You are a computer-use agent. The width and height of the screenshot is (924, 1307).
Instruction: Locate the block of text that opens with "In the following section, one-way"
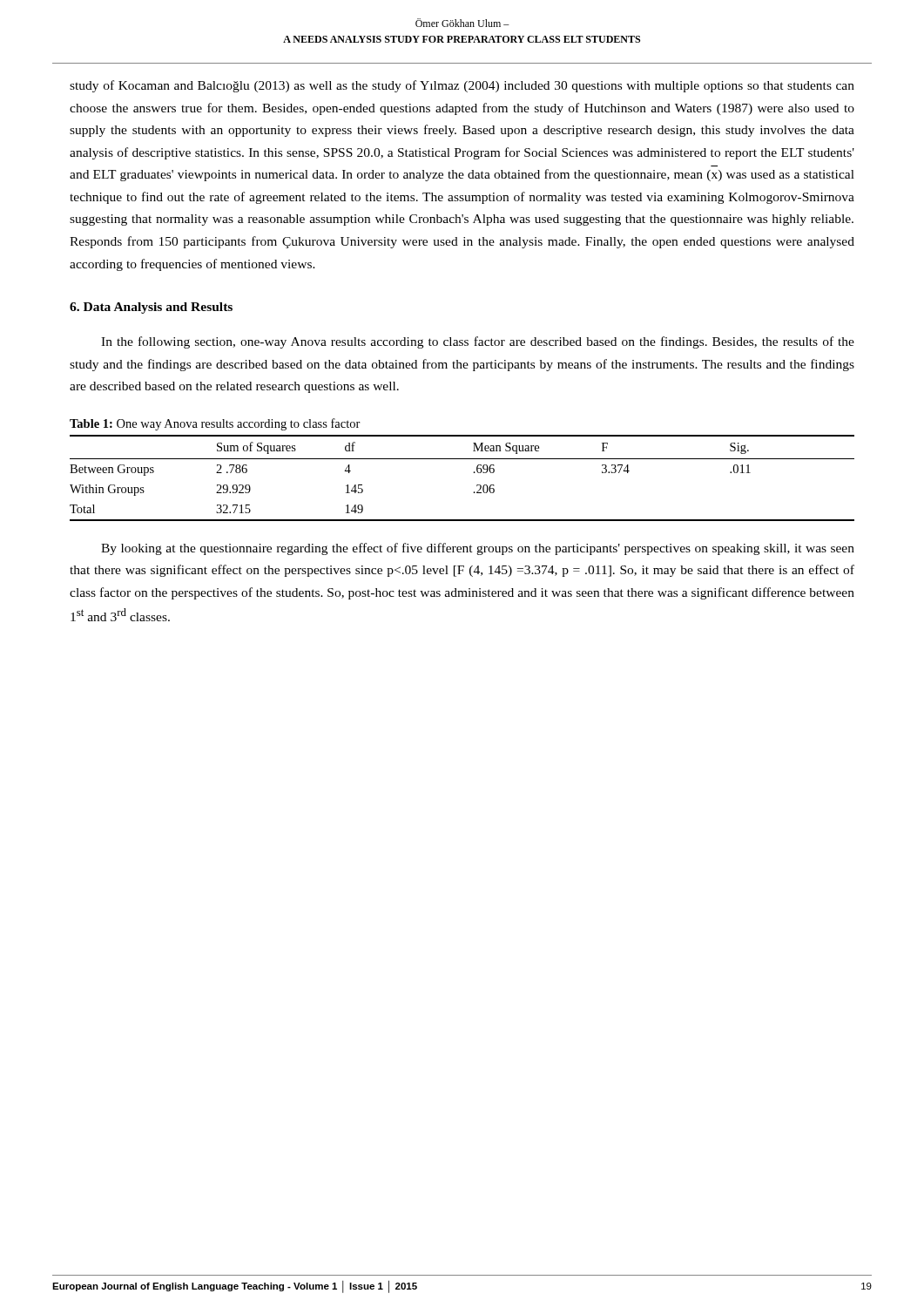[462, 363]
